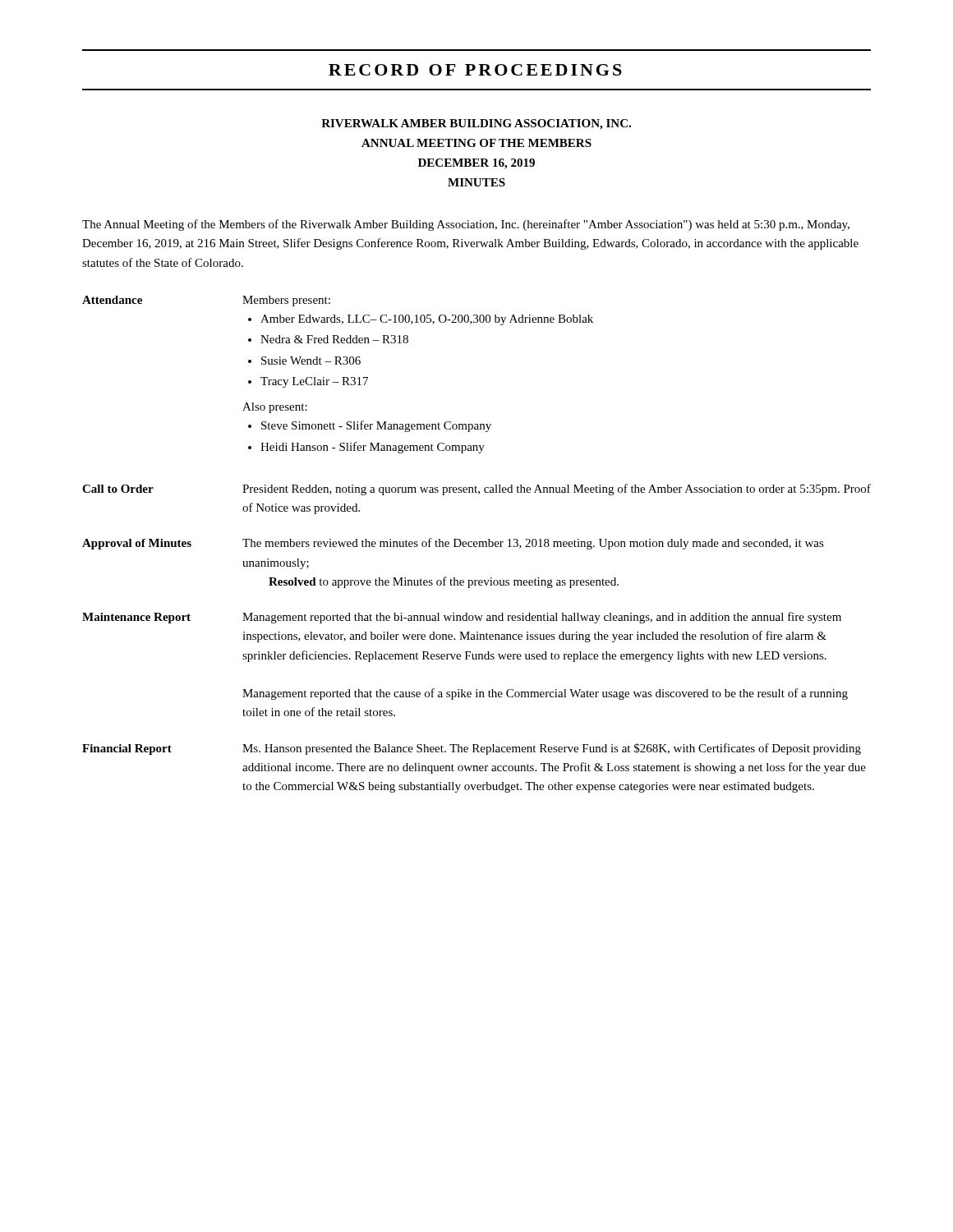Locate the block of text that opens with "Financial Report Ms."

[476, 767]
